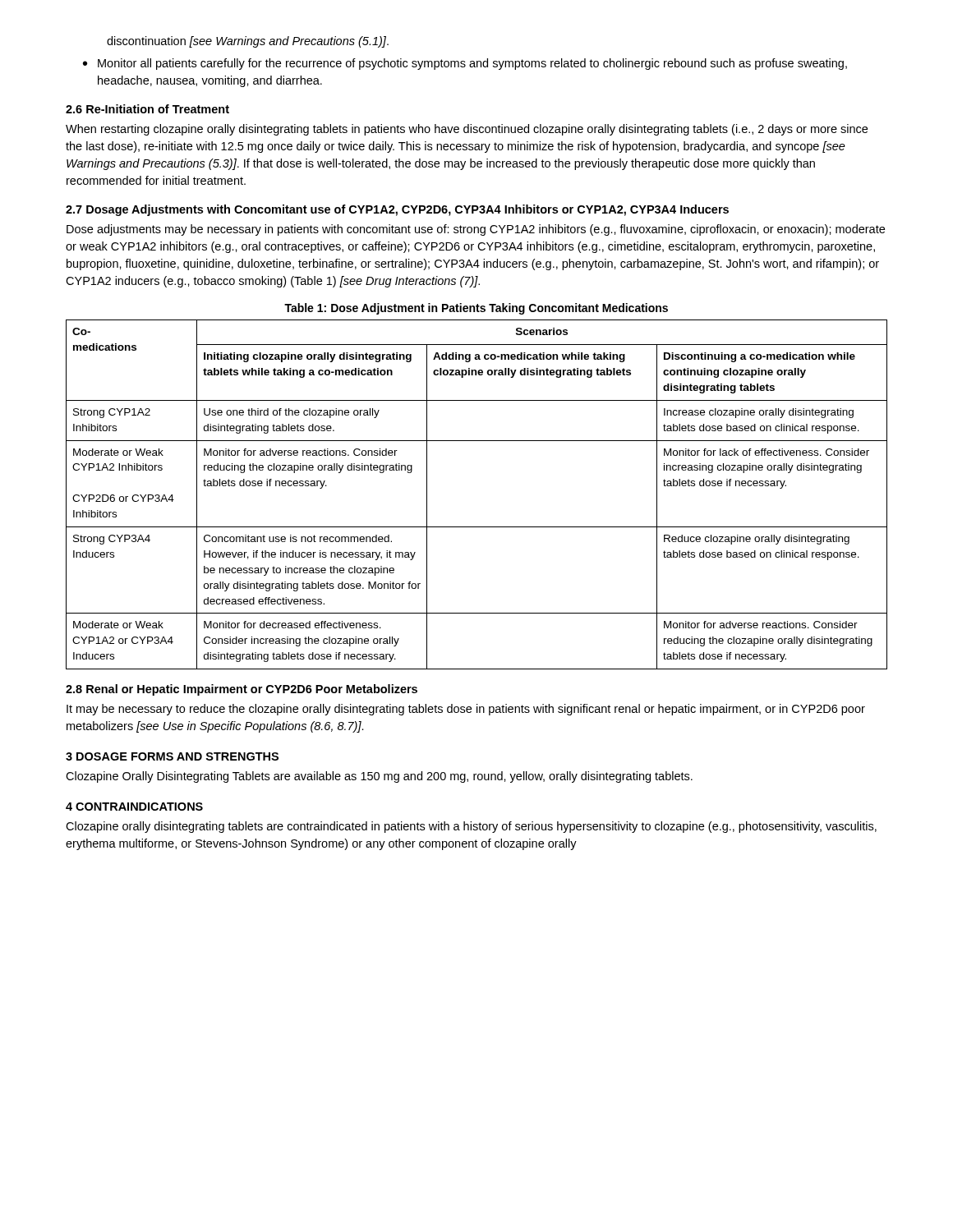
Task: Locate the text block that reads "Clozapine Orally Disintegrating"
Action: coord(476,777)
